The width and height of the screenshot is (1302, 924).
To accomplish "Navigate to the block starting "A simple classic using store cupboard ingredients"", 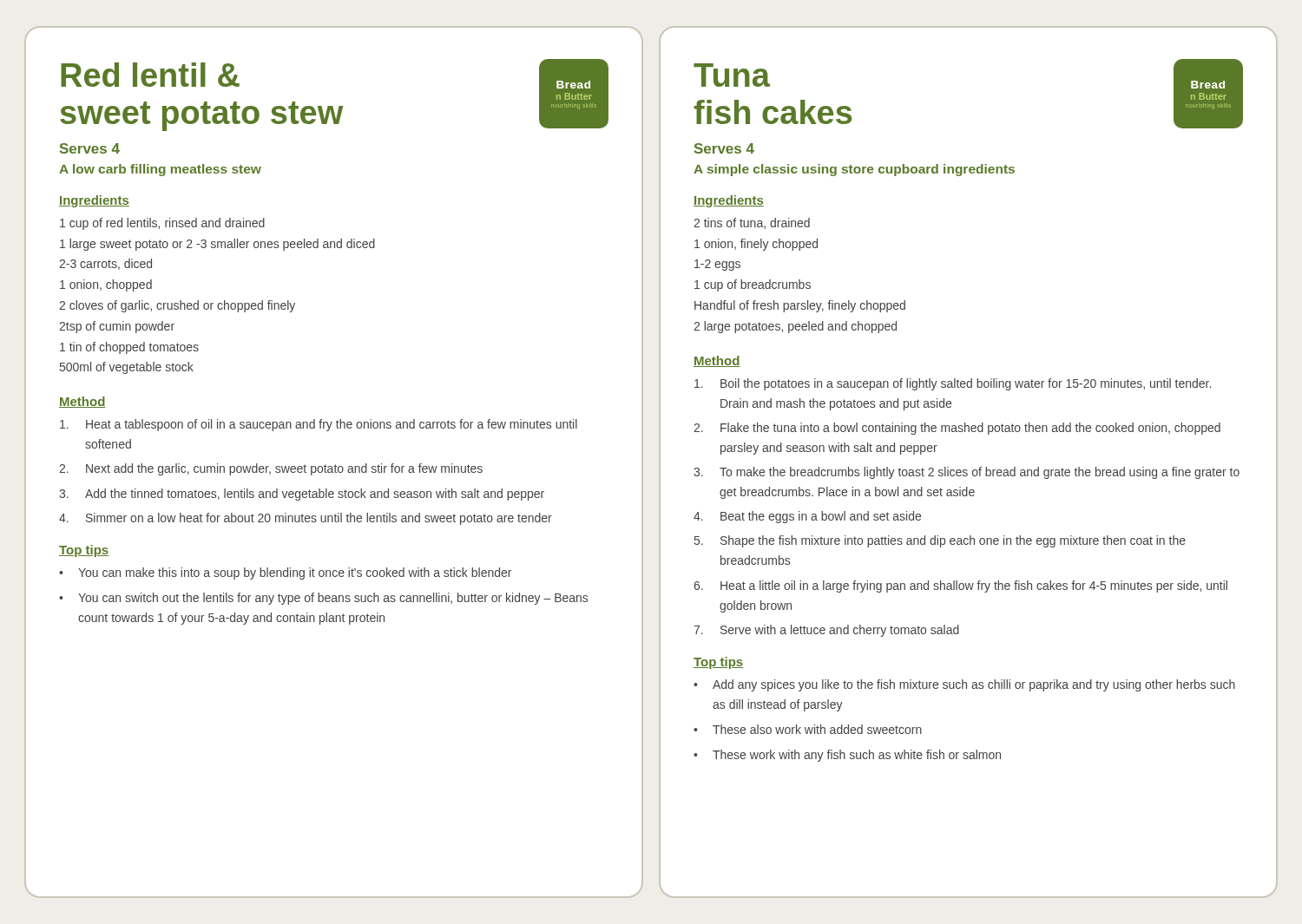I will coord(968,169).
